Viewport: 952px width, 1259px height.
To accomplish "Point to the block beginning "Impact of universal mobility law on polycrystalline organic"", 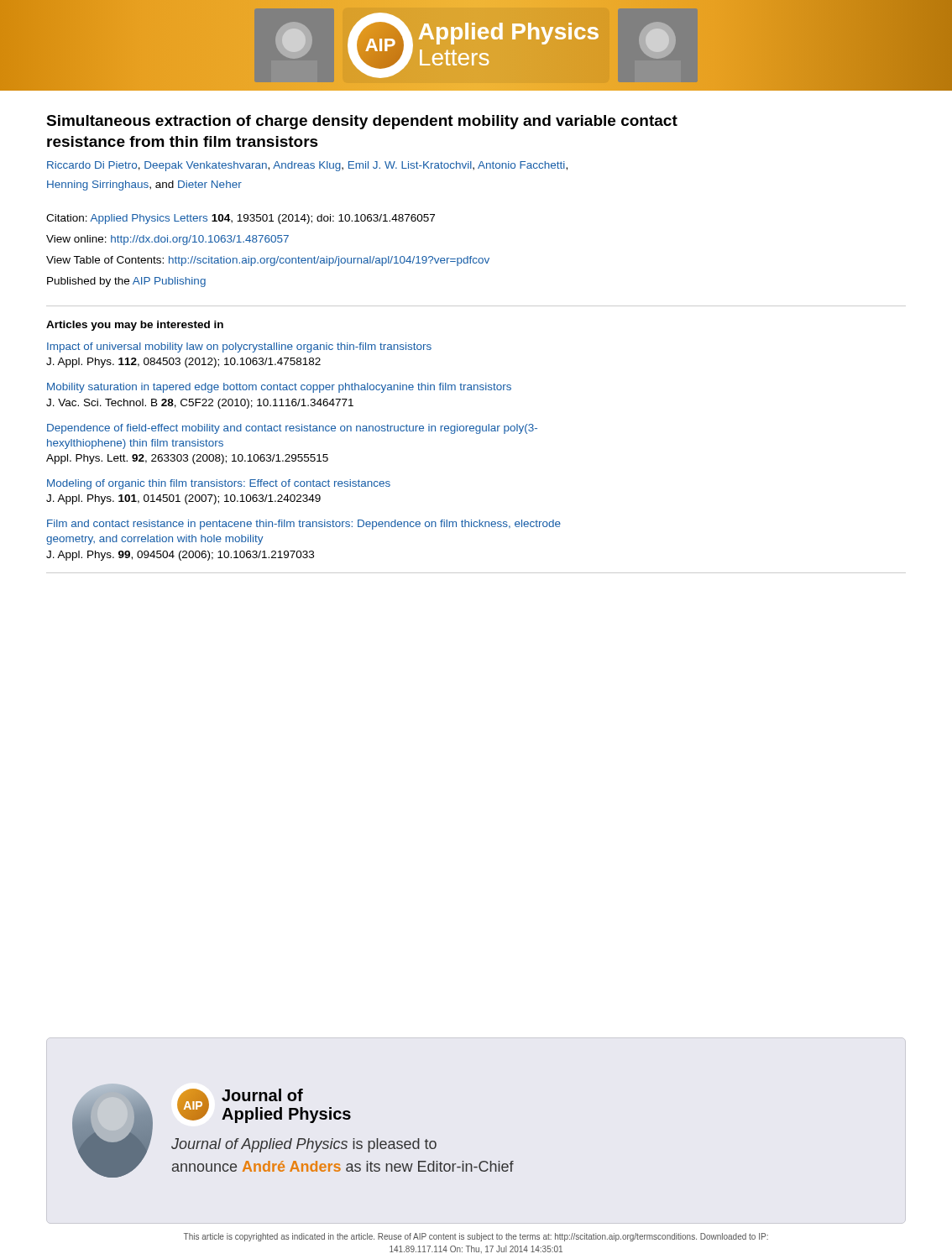I will [239, 347].
